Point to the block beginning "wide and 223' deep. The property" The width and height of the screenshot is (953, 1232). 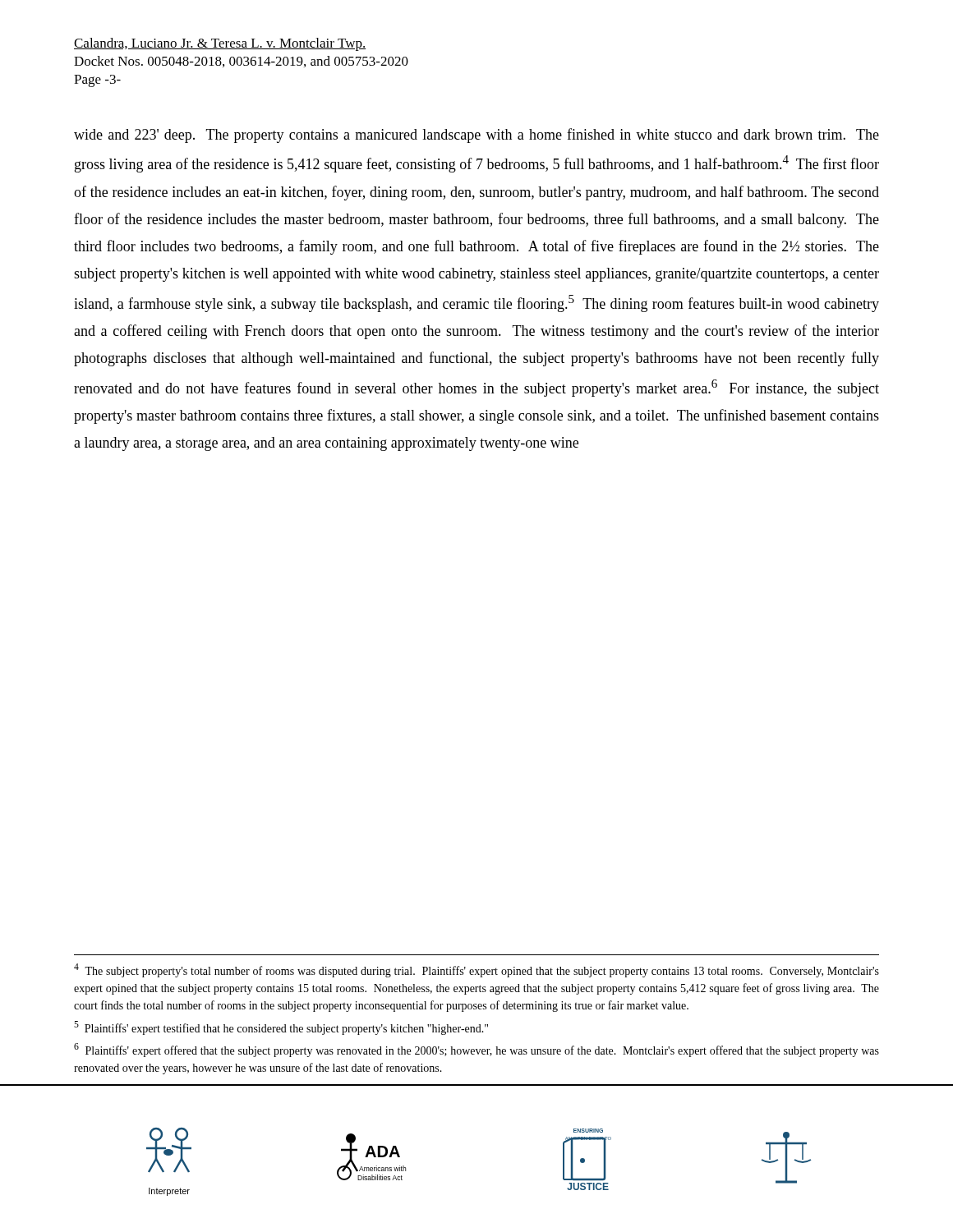[x=476, y=289]
